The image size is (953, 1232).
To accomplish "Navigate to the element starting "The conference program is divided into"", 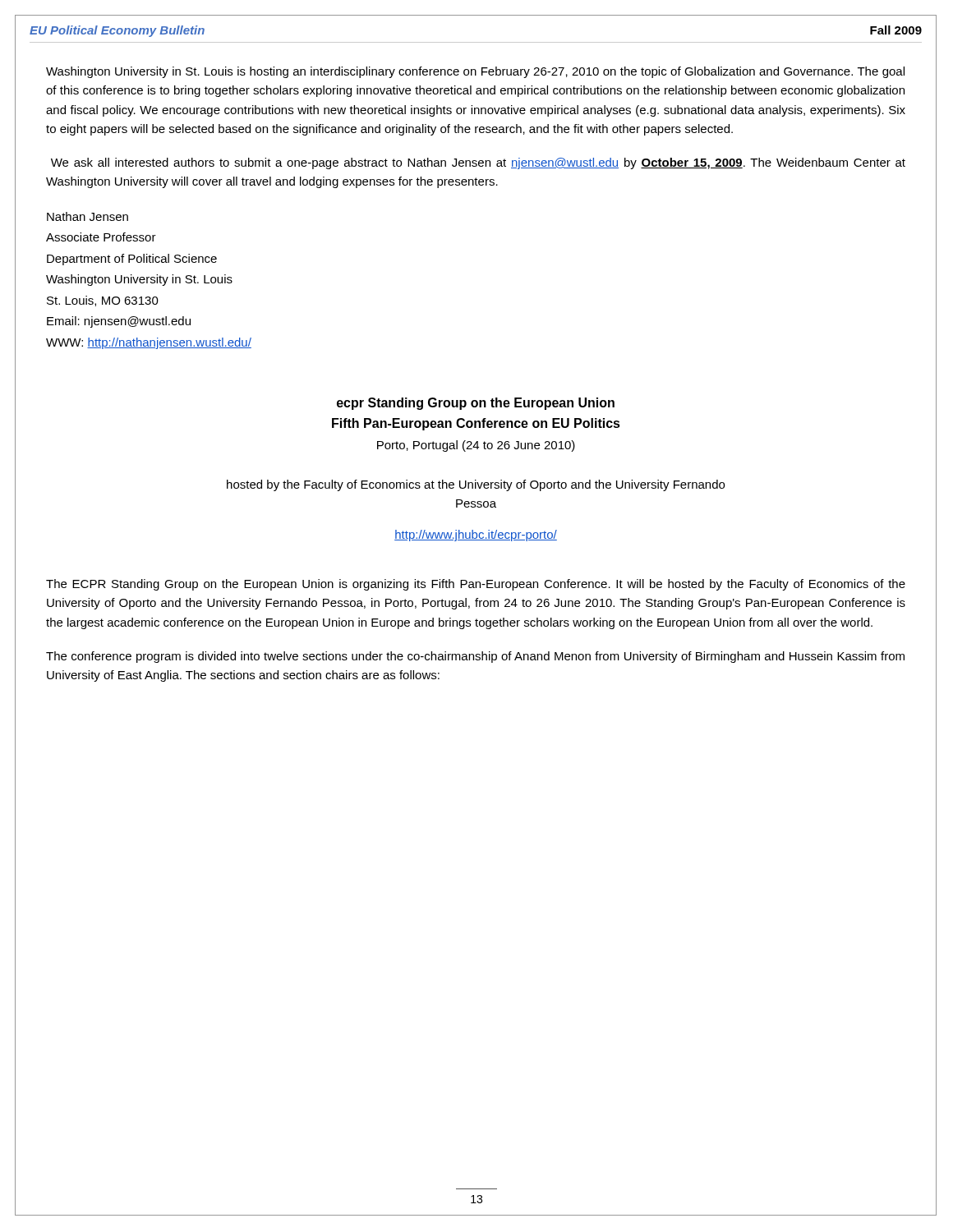I will pyautogui.click(x=476, y=665).
